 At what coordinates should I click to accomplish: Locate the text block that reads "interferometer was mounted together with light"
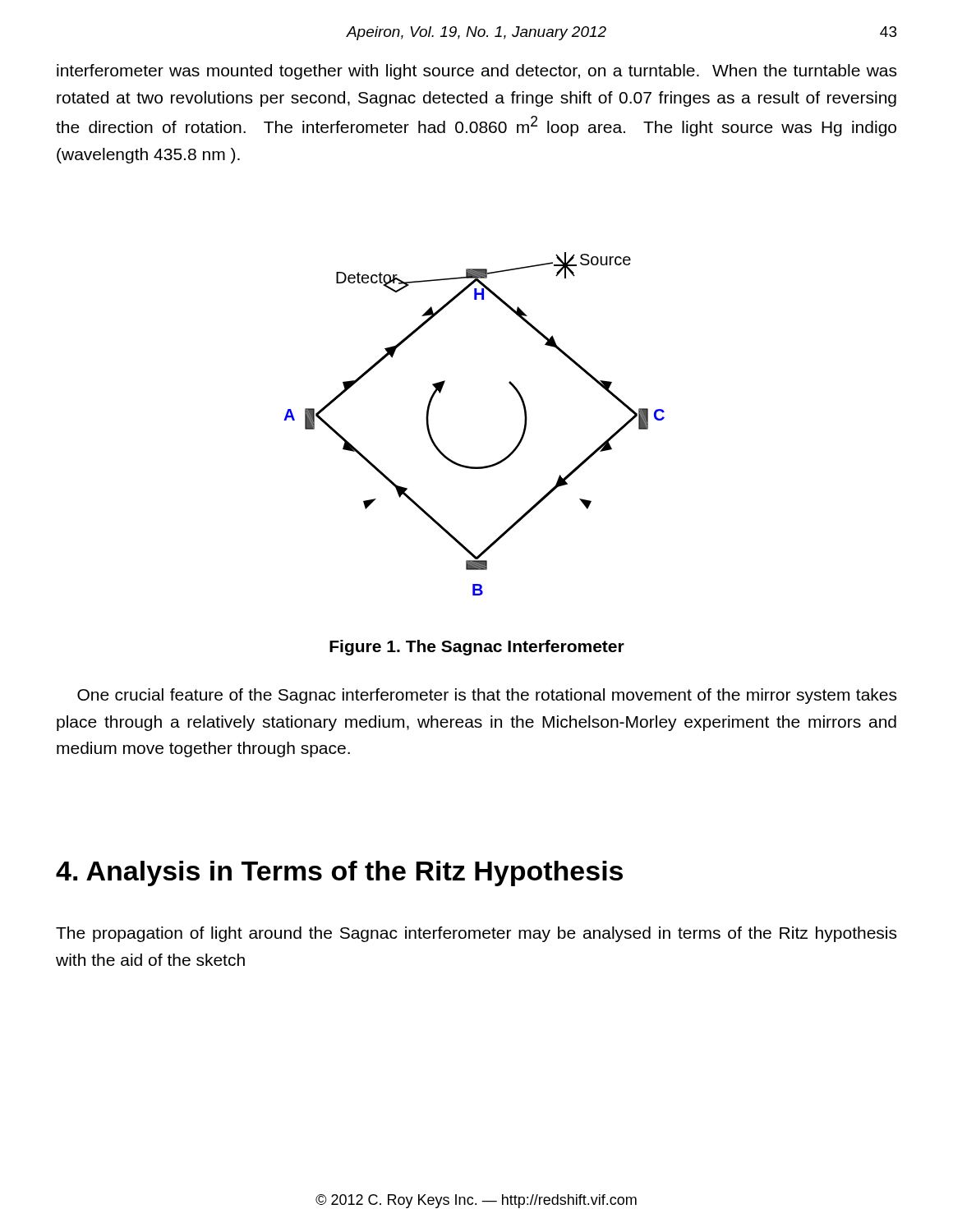(476, 112)
